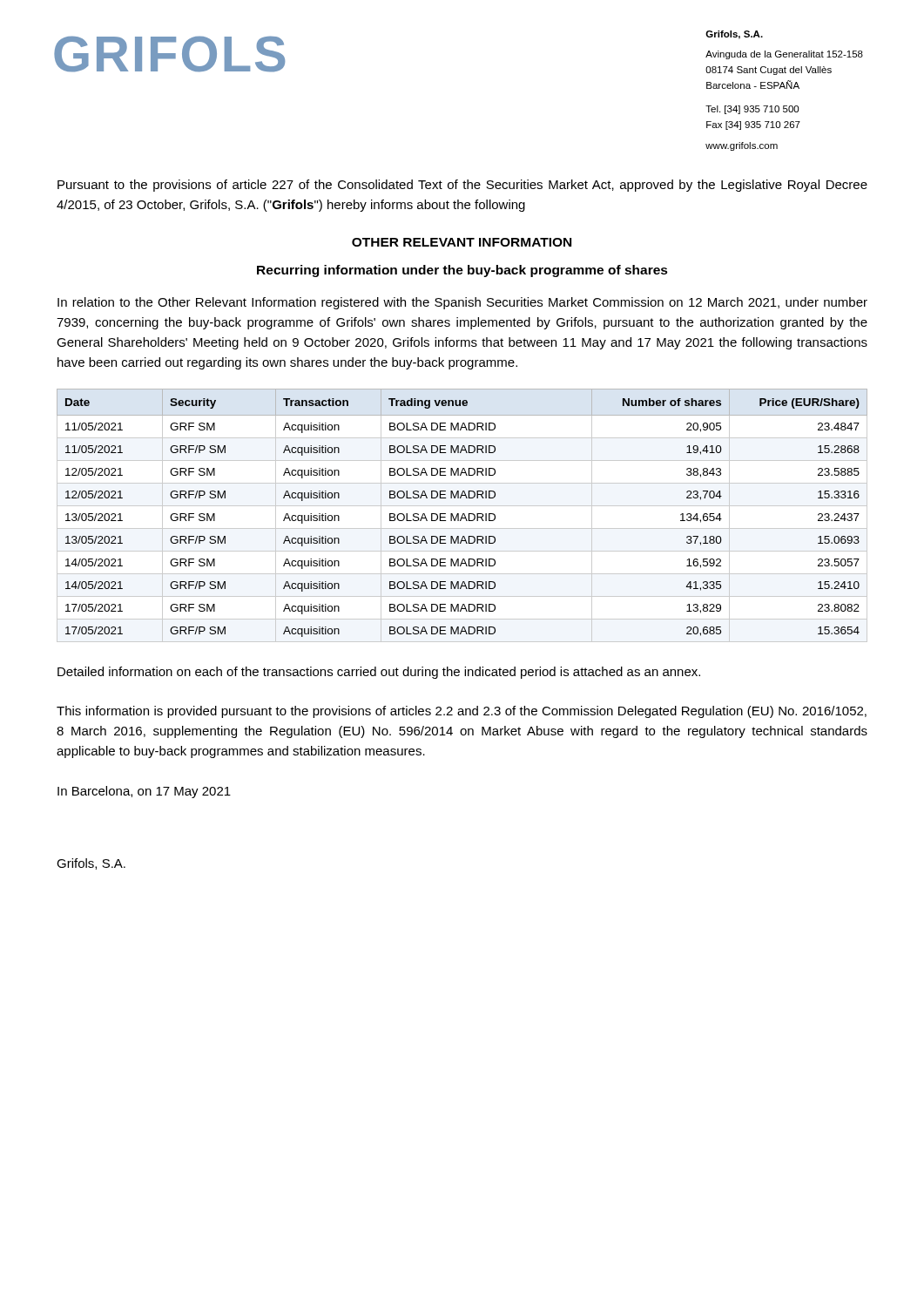The height and width of the screenshot is (1307, 924).
Task: Locate the text block that reads "Detailed information on each of"
Action: tap(379, 671)
